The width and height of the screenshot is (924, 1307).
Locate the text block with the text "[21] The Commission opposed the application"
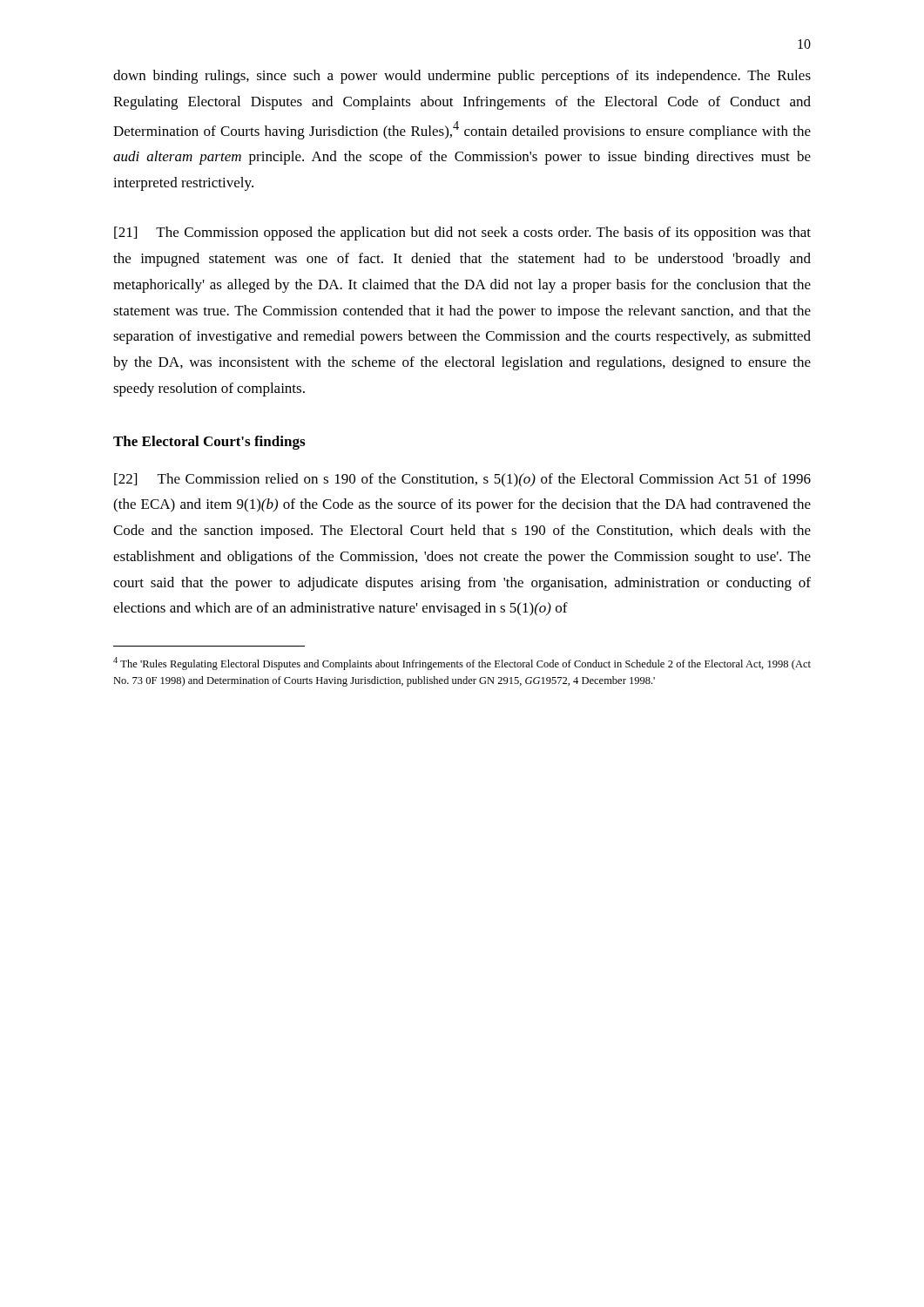click(x=462, y=310)
